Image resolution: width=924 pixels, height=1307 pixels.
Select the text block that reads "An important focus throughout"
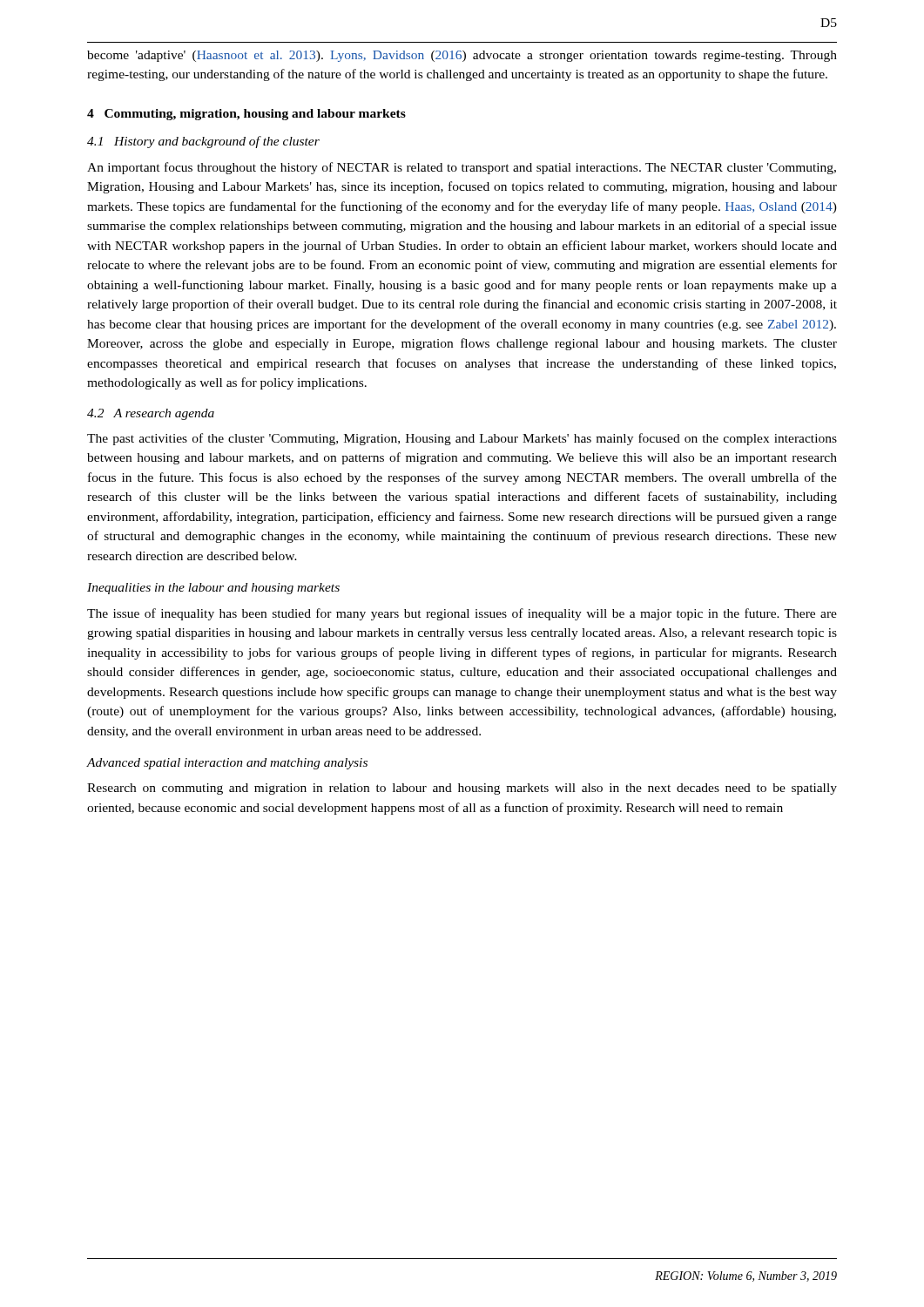(x=462, y=275)
